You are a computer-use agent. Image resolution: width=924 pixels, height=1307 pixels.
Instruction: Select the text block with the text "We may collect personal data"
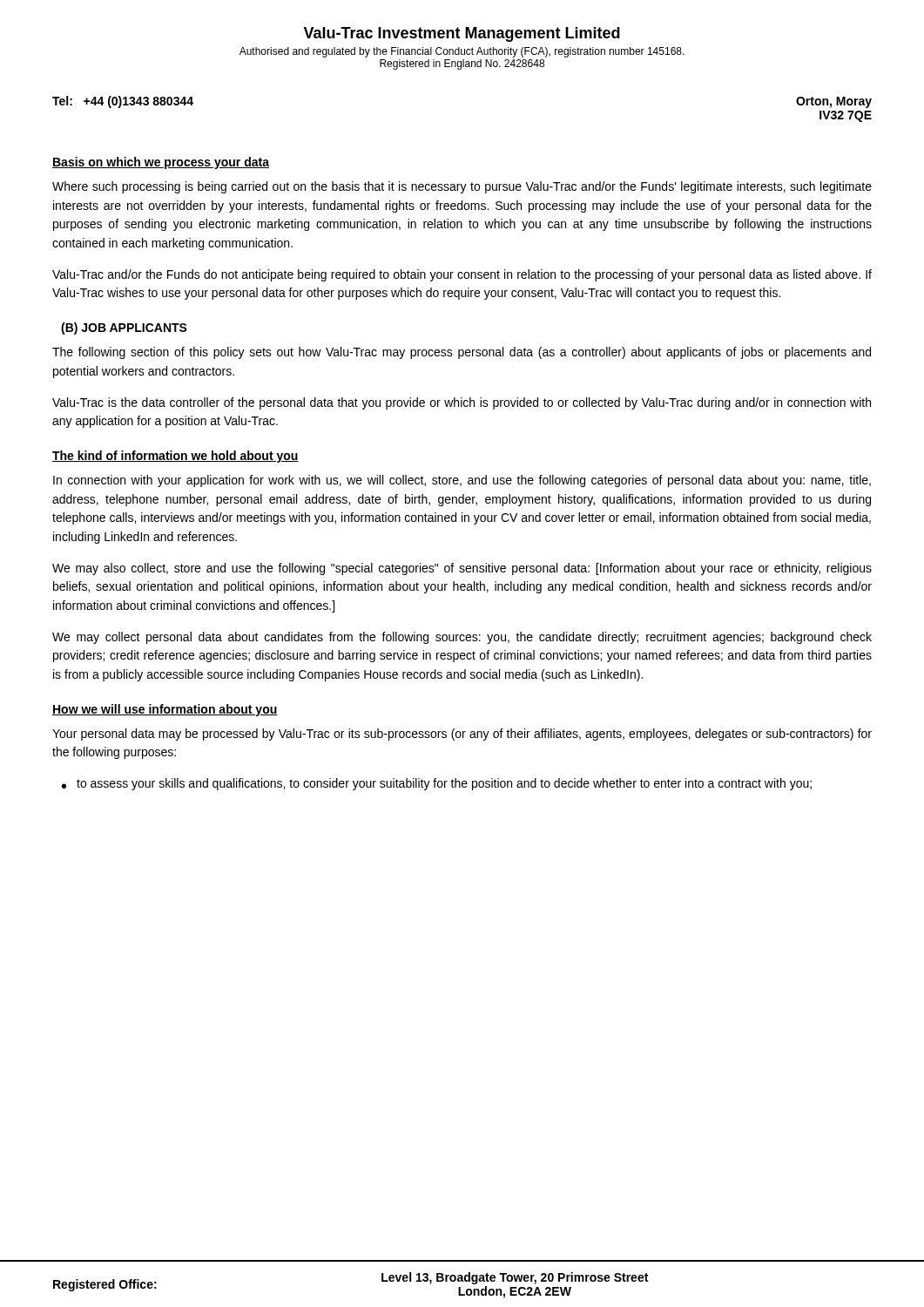(x=462, y=656)
